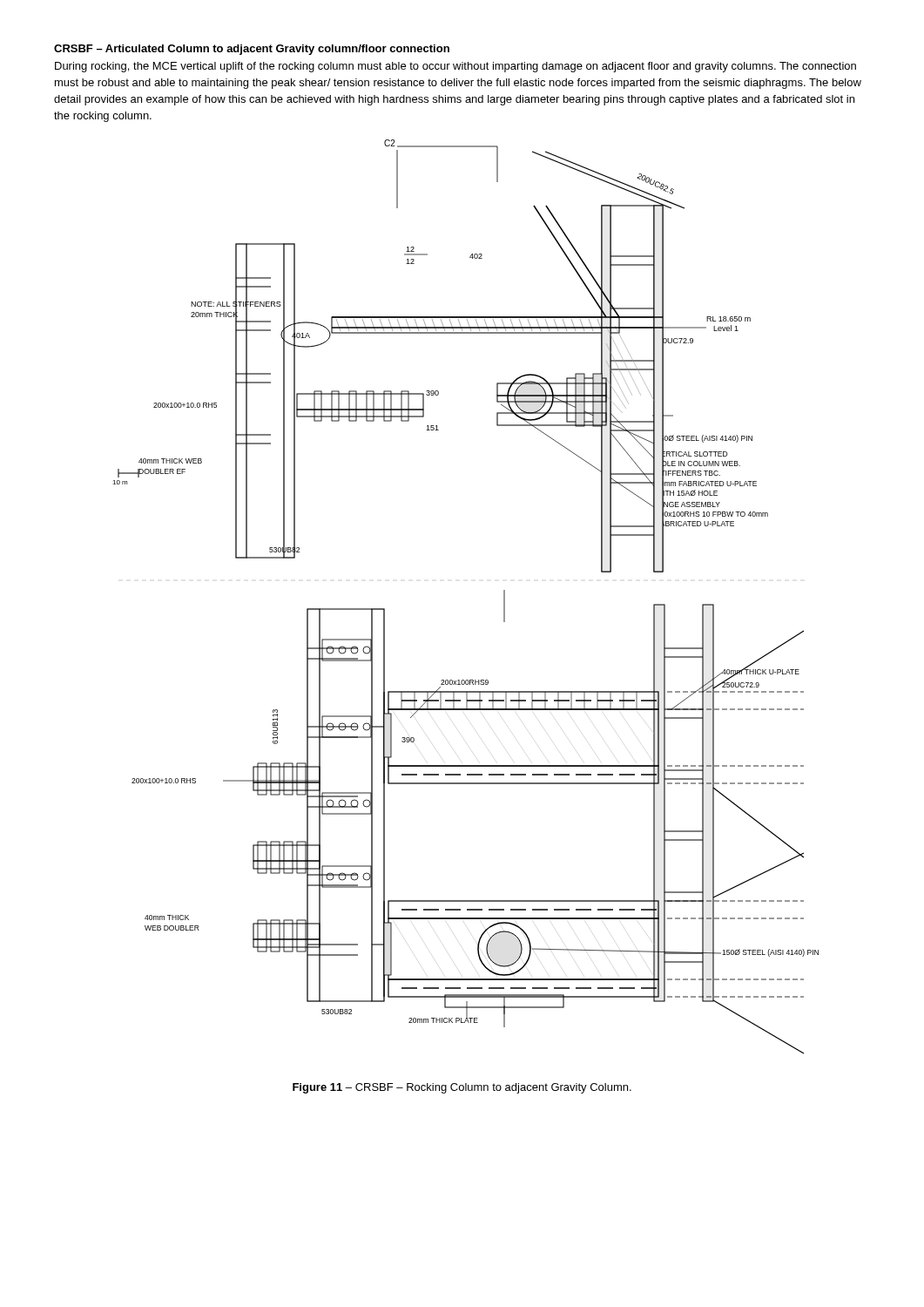Screen dimensions: 1307x924
Task: Locate the text block that reads "During rocking, the"
Action: (x=458, y=90)
